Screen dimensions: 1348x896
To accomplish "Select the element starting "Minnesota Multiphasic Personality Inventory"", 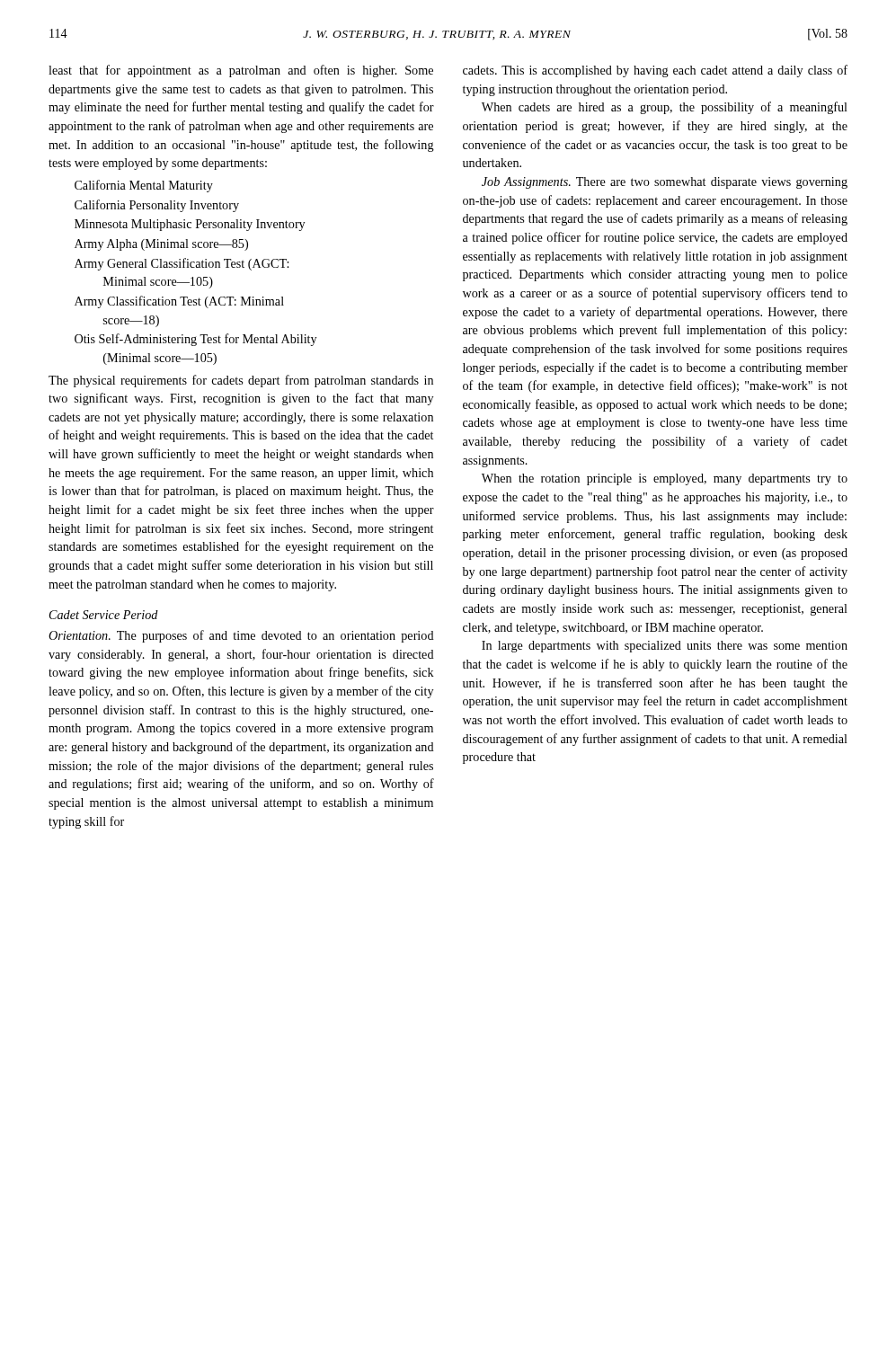I will 190,224.
